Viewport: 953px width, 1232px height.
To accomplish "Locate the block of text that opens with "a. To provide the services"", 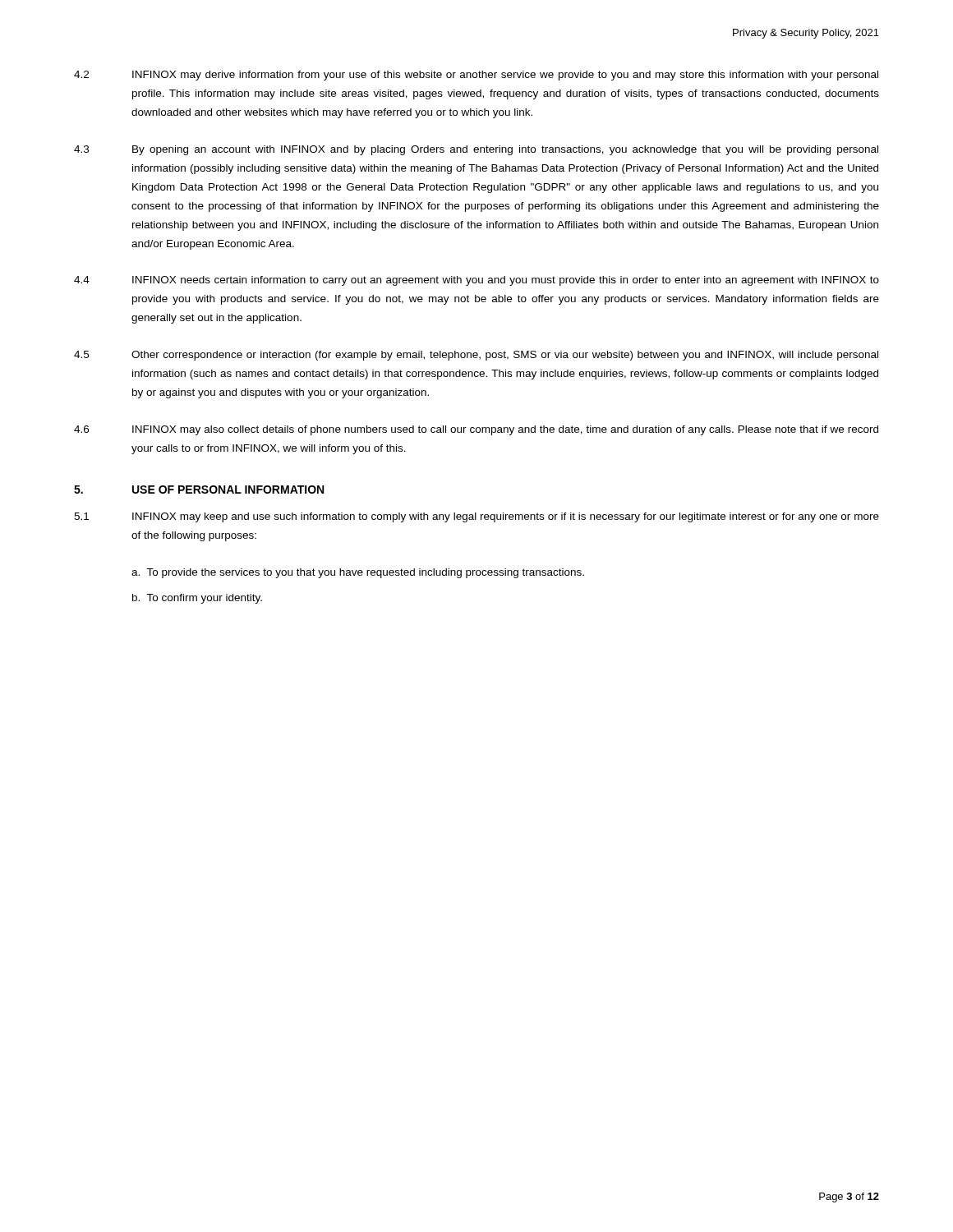I will pos(358,572).
